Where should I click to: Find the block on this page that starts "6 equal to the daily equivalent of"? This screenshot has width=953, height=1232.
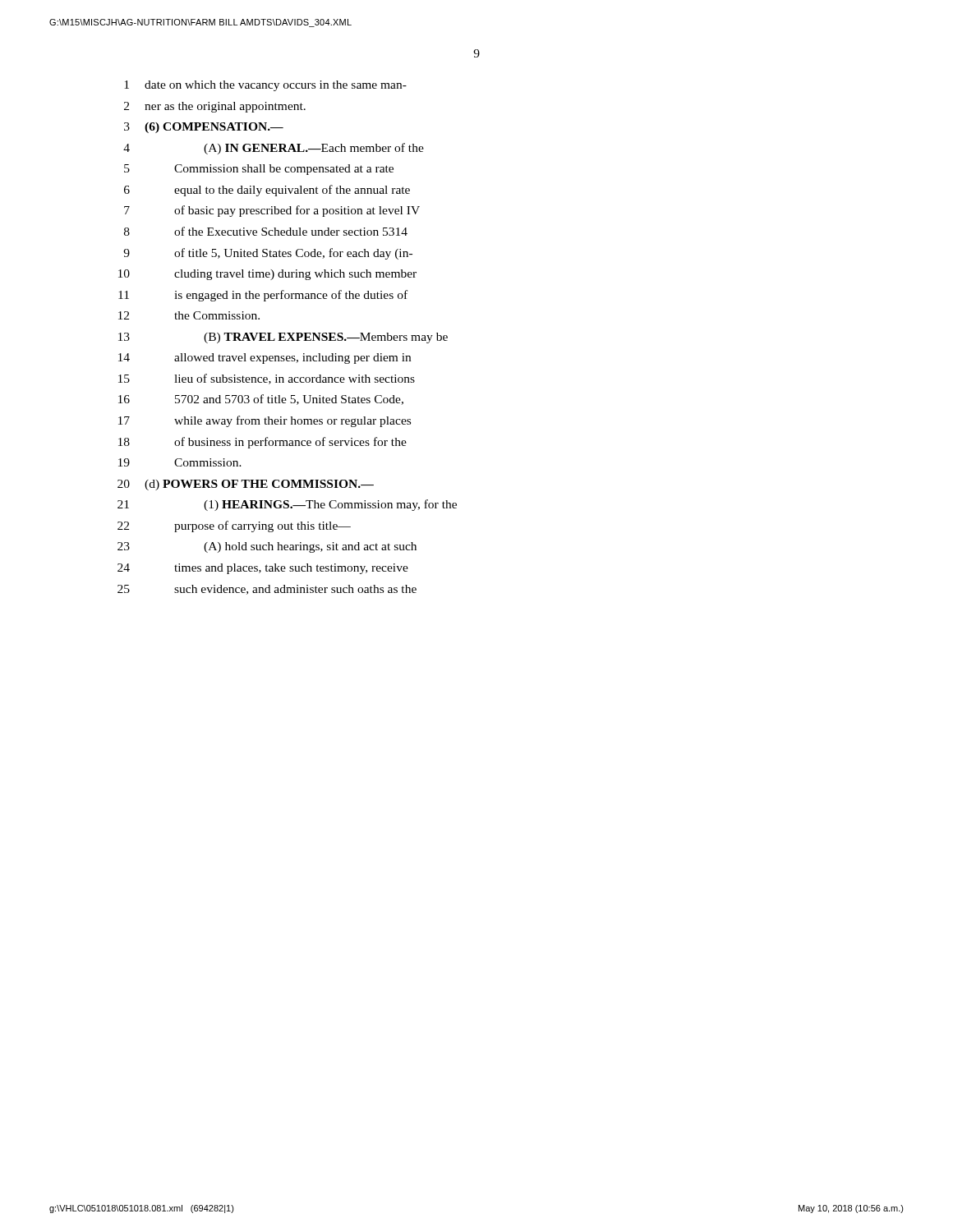254,189
